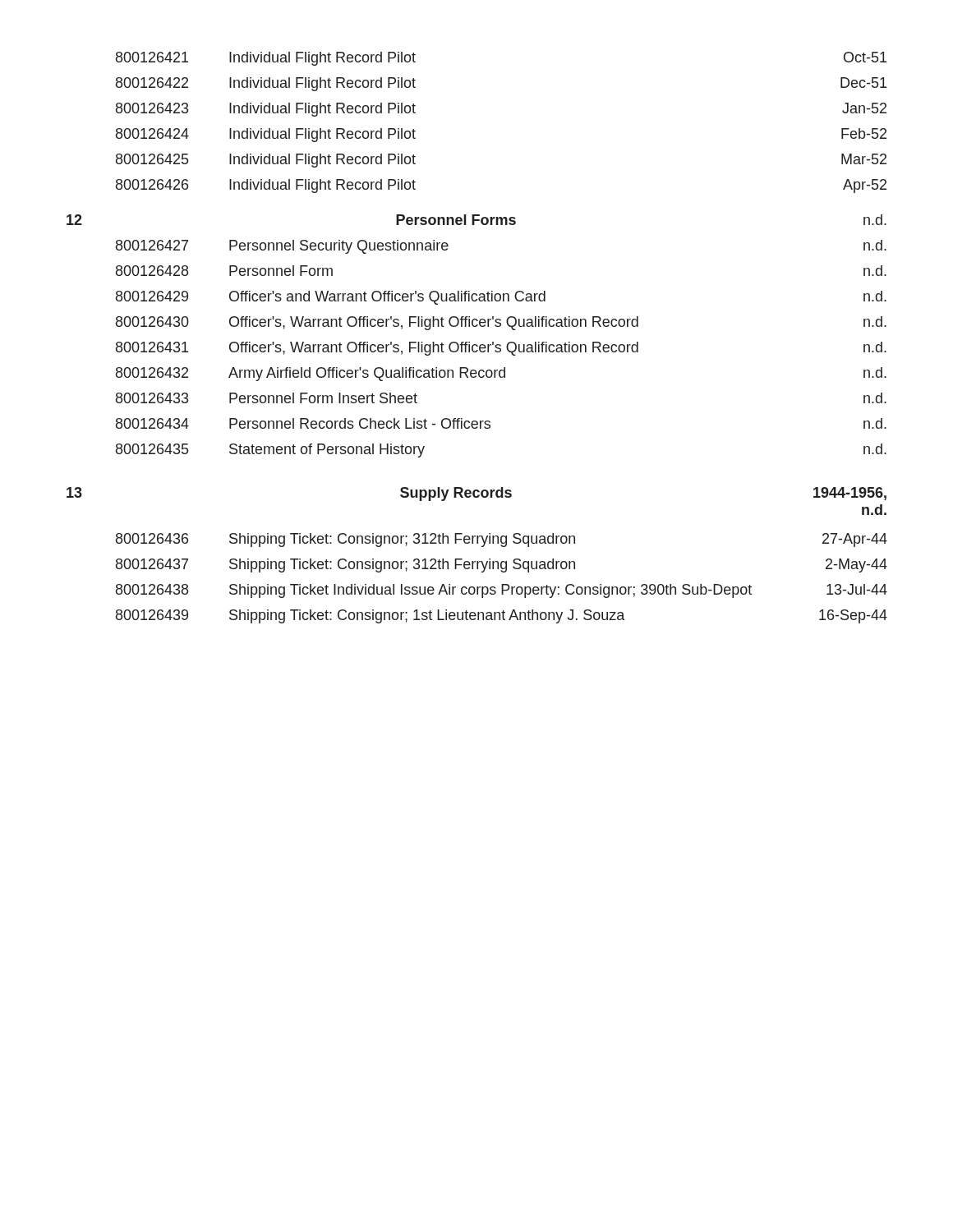Screen dimensions: 1232x953
Task: Select the passage starting "800126438 Shipping Ticket Individual Issue Air corps"
Action: (501, 590)
